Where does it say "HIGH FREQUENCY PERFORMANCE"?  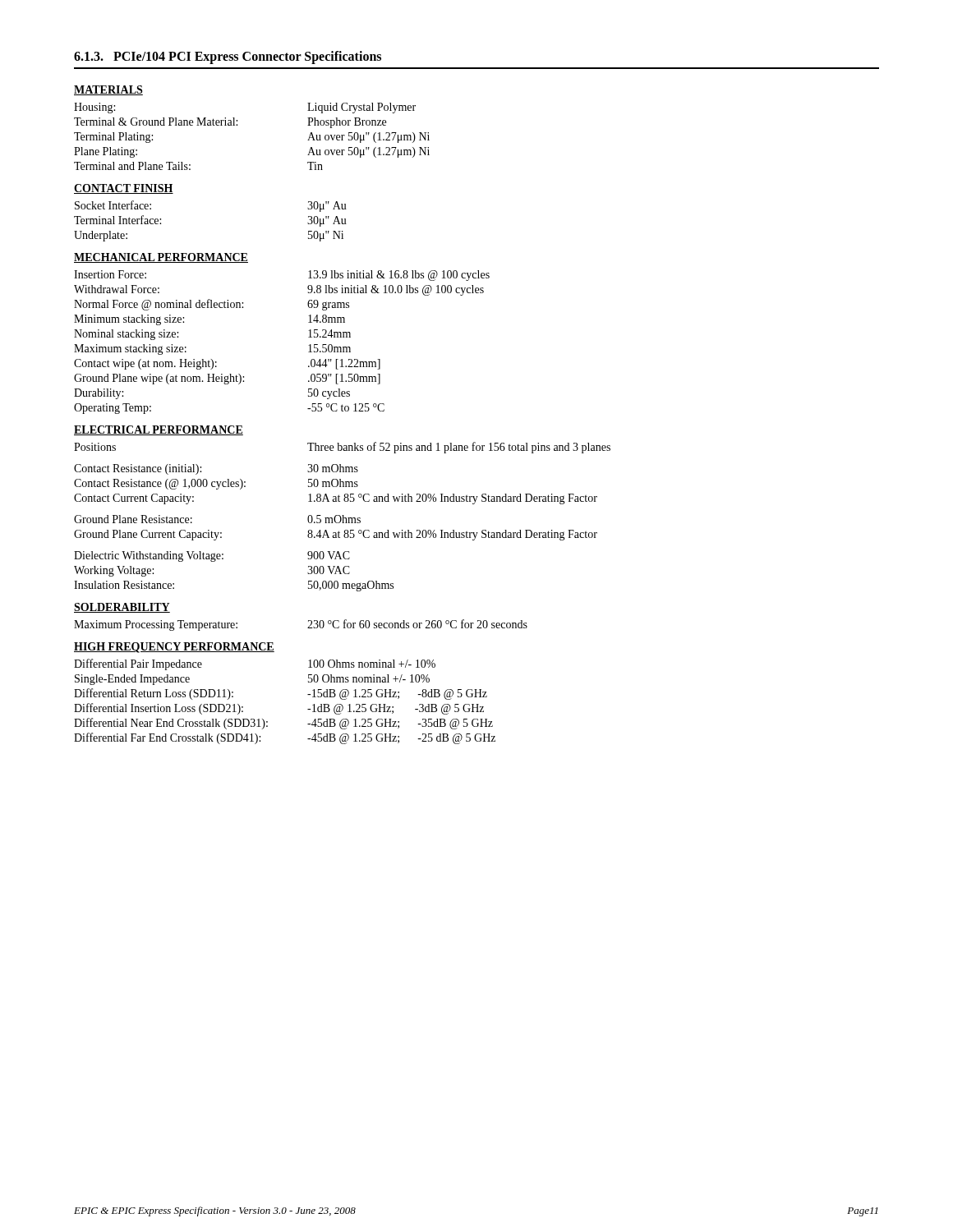pos(174,647)
